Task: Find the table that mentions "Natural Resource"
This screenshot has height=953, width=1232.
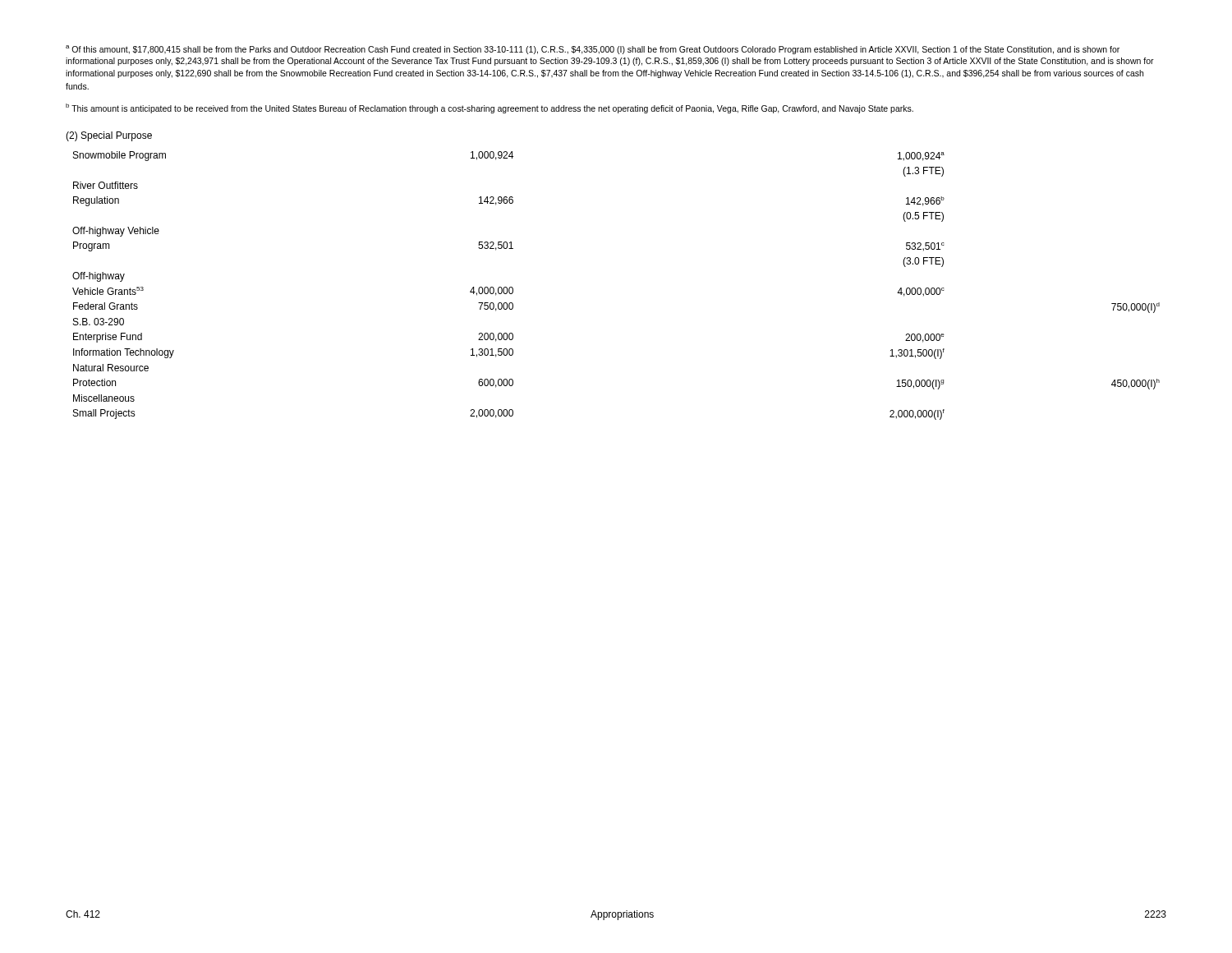Action: (x=616, y=285)
